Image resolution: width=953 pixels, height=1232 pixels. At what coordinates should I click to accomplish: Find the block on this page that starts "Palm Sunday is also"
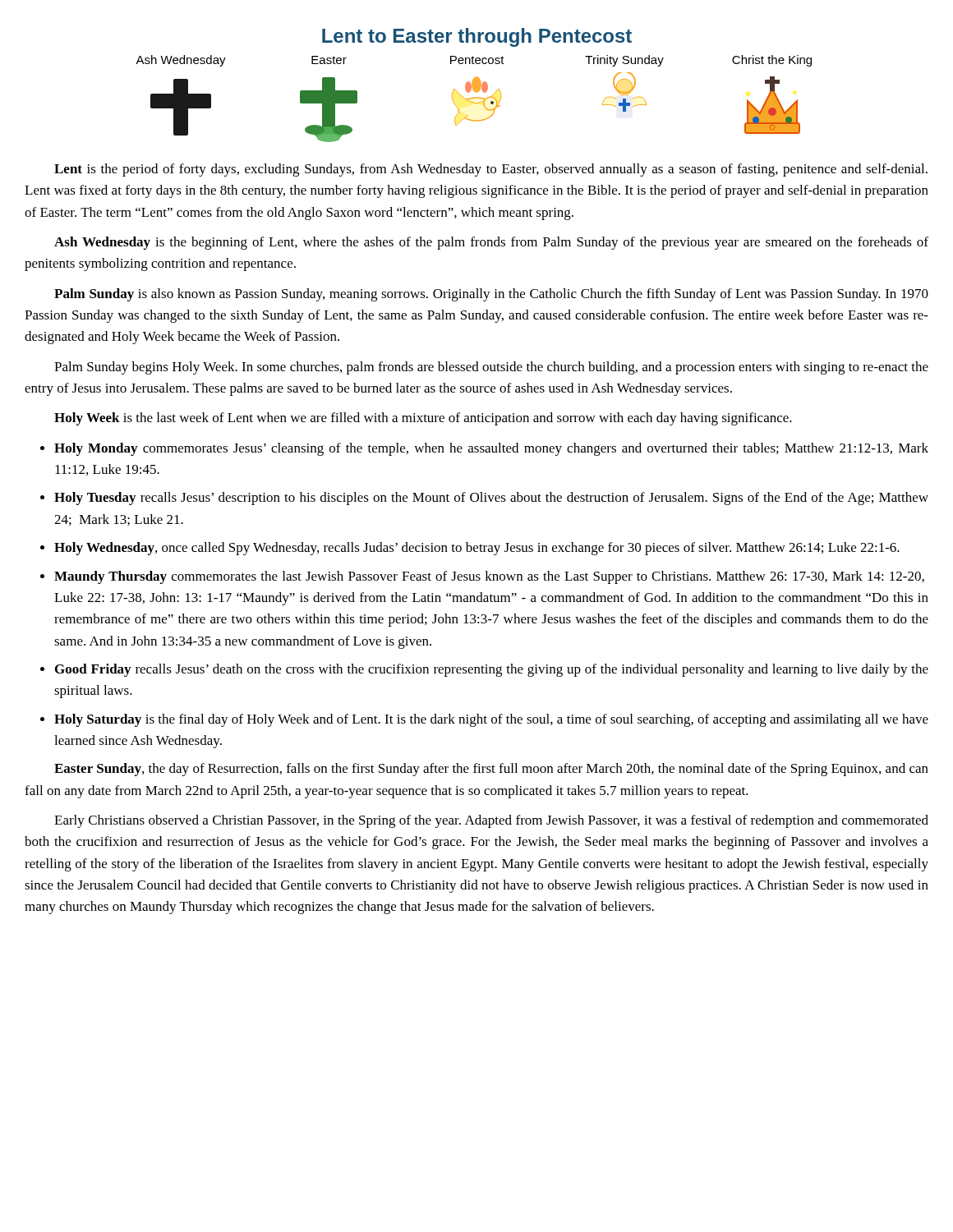tap(476, 316)
